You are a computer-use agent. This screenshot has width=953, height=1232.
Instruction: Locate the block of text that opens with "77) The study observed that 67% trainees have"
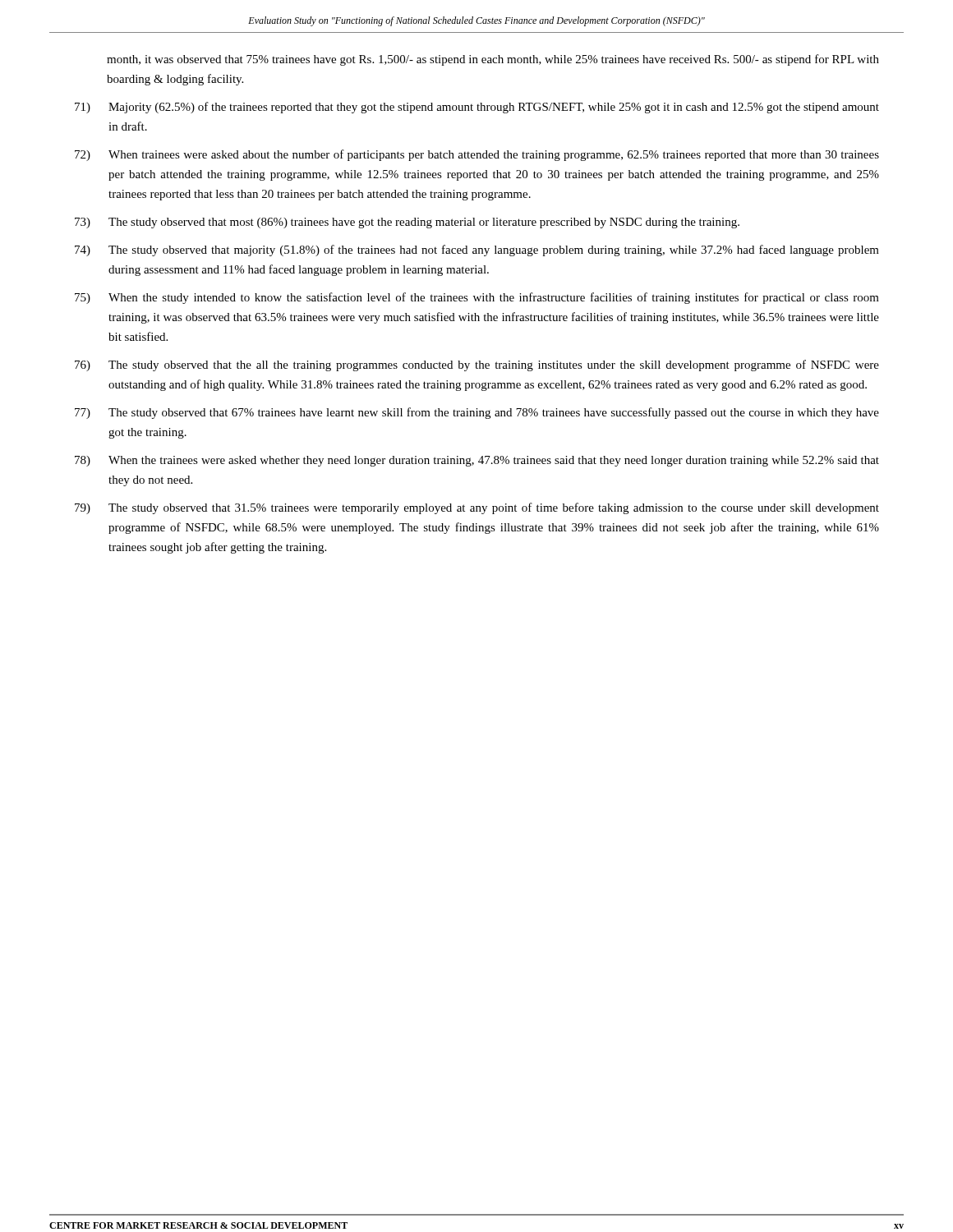pos(476,422)
